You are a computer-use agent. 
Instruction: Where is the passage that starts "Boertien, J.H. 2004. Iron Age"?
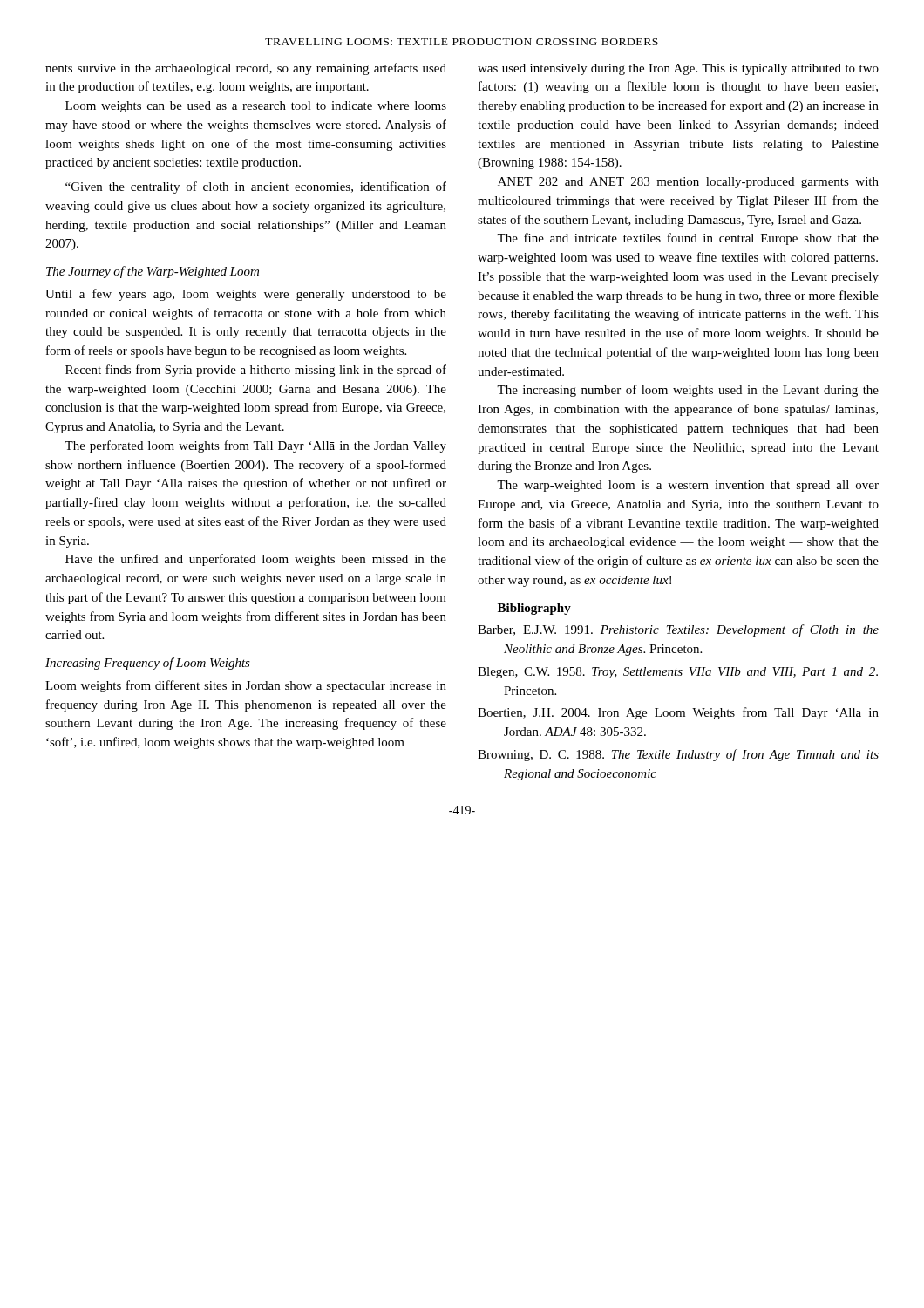[678, 722]
